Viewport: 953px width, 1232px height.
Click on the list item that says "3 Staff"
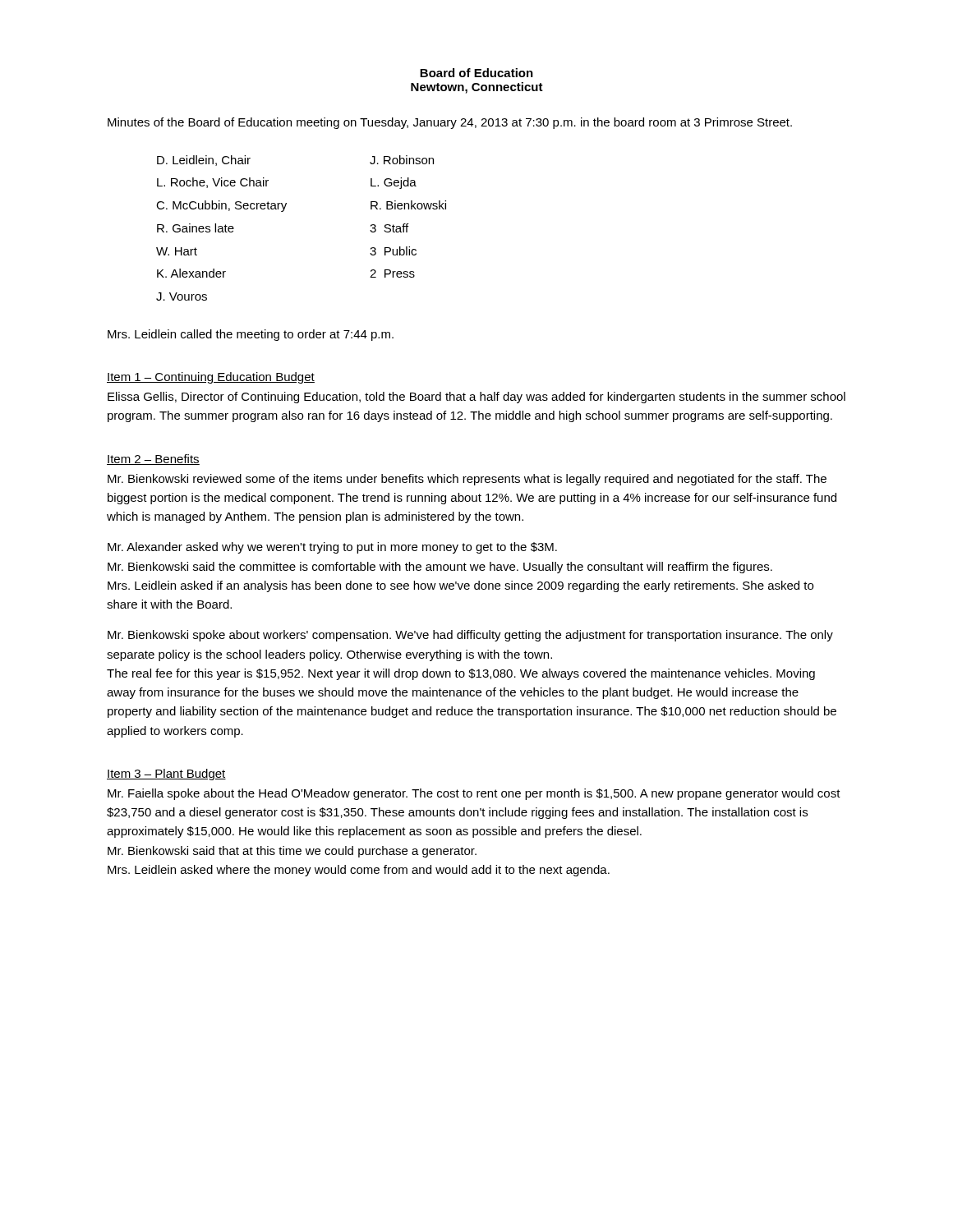[x=389, y=228]
